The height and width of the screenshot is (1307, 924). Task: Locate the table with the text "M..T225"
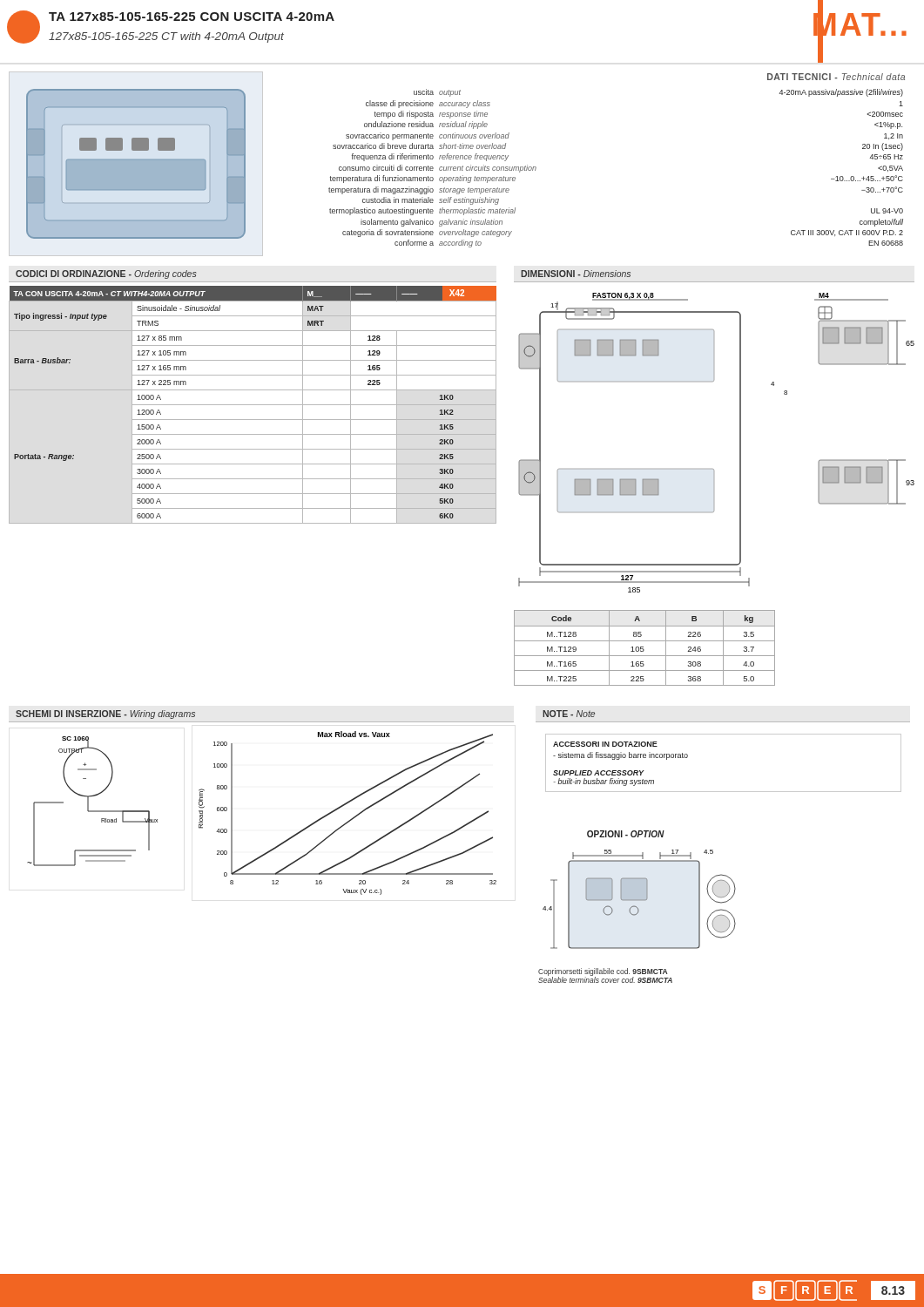coord(644,648)
